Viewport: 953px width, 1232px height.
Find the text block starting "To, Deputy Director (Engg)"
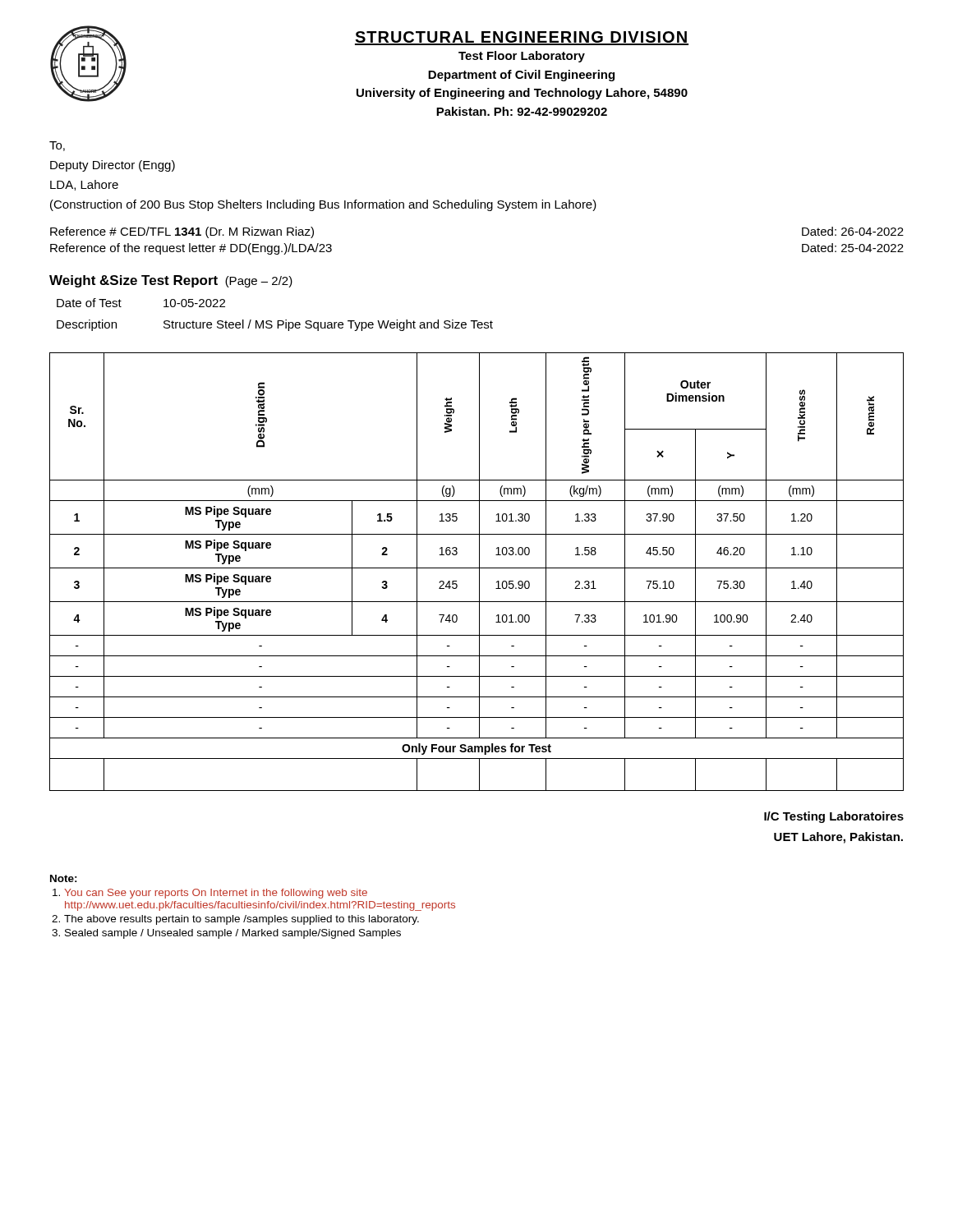coord(57,146)
